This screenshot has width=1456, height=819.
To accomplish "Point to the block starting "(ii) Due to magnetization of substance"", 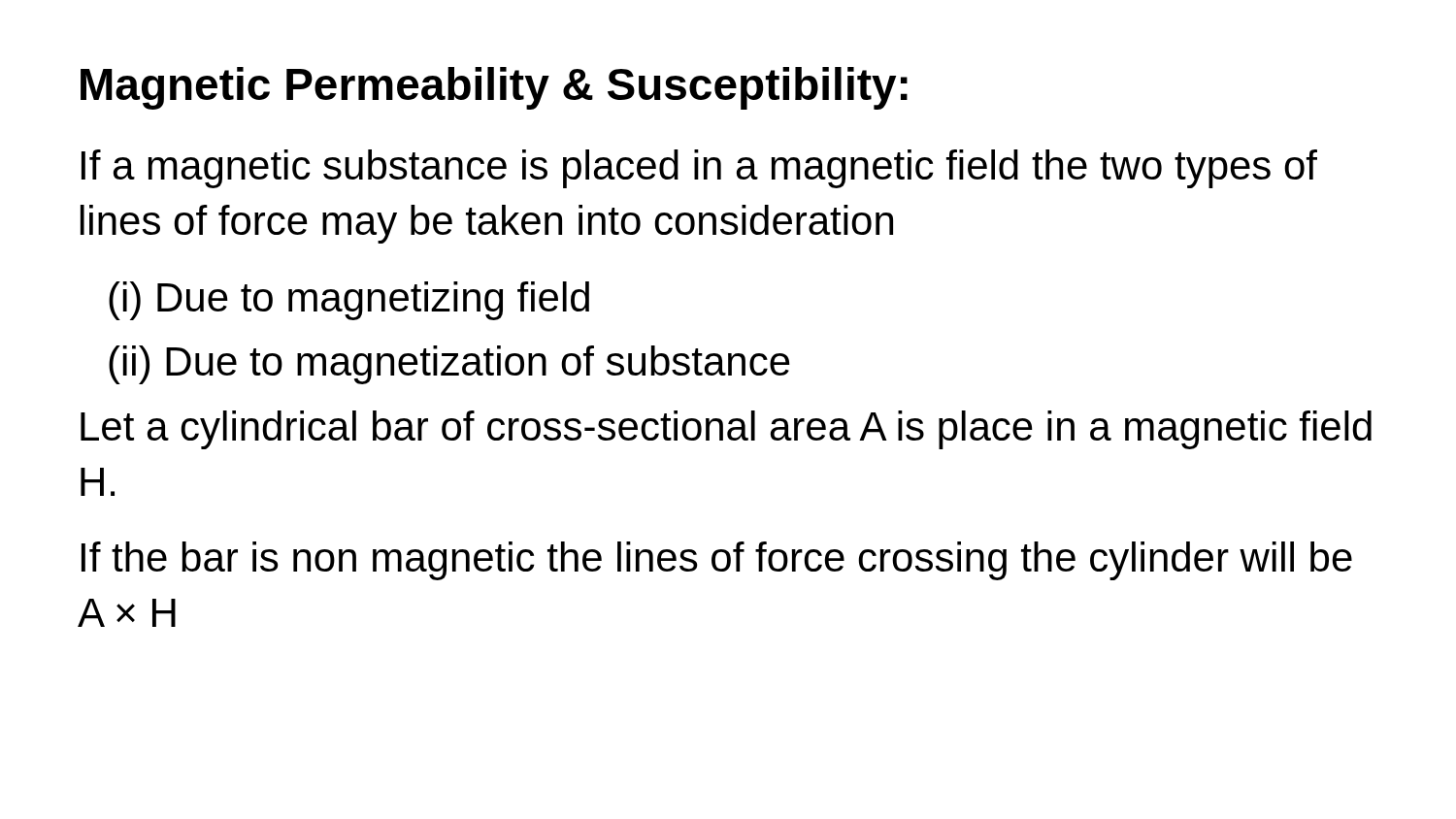I will tap(743, 363).
